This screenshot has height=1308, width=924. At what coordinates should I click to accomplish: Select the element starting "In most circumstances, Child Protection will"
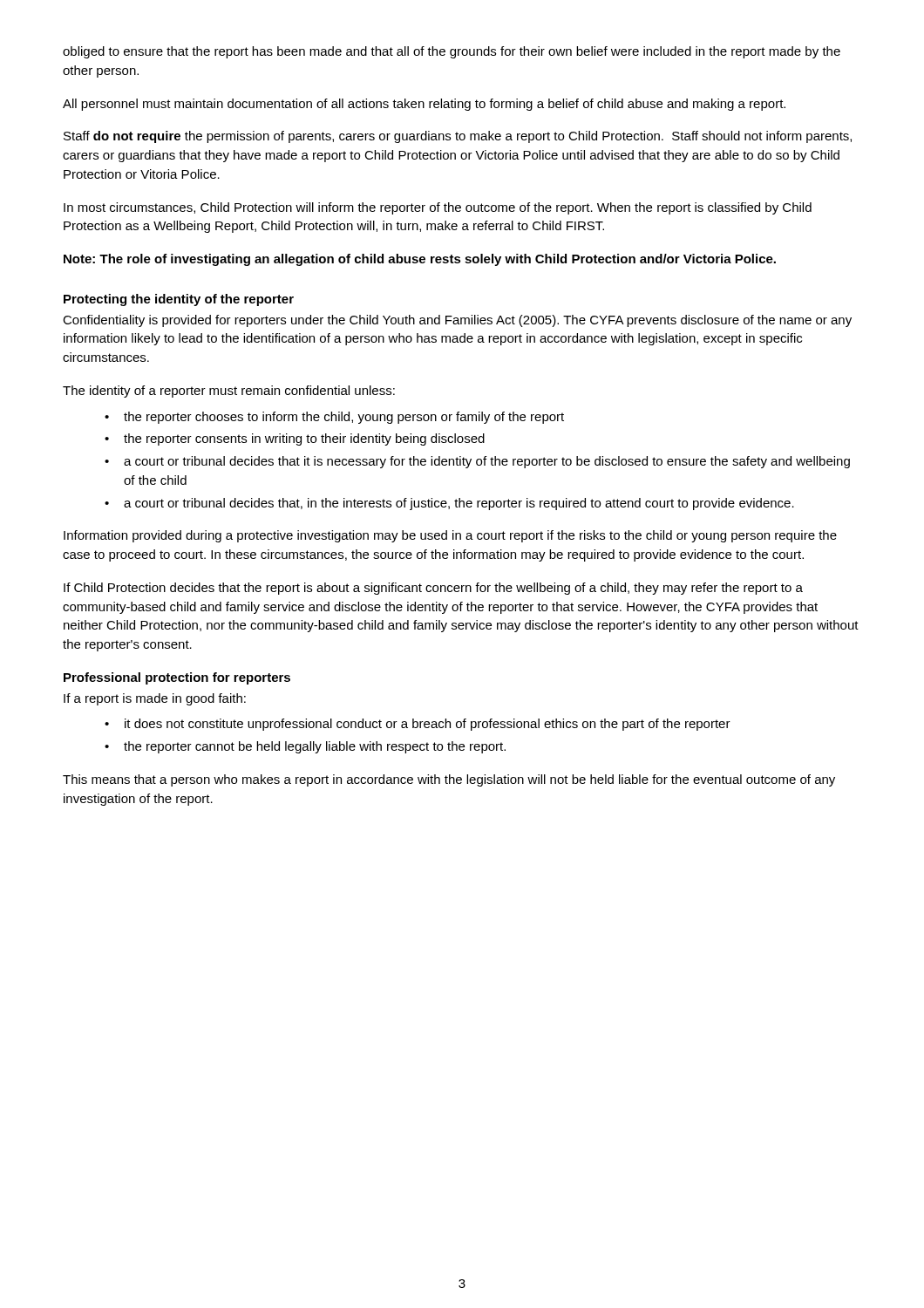437,216
